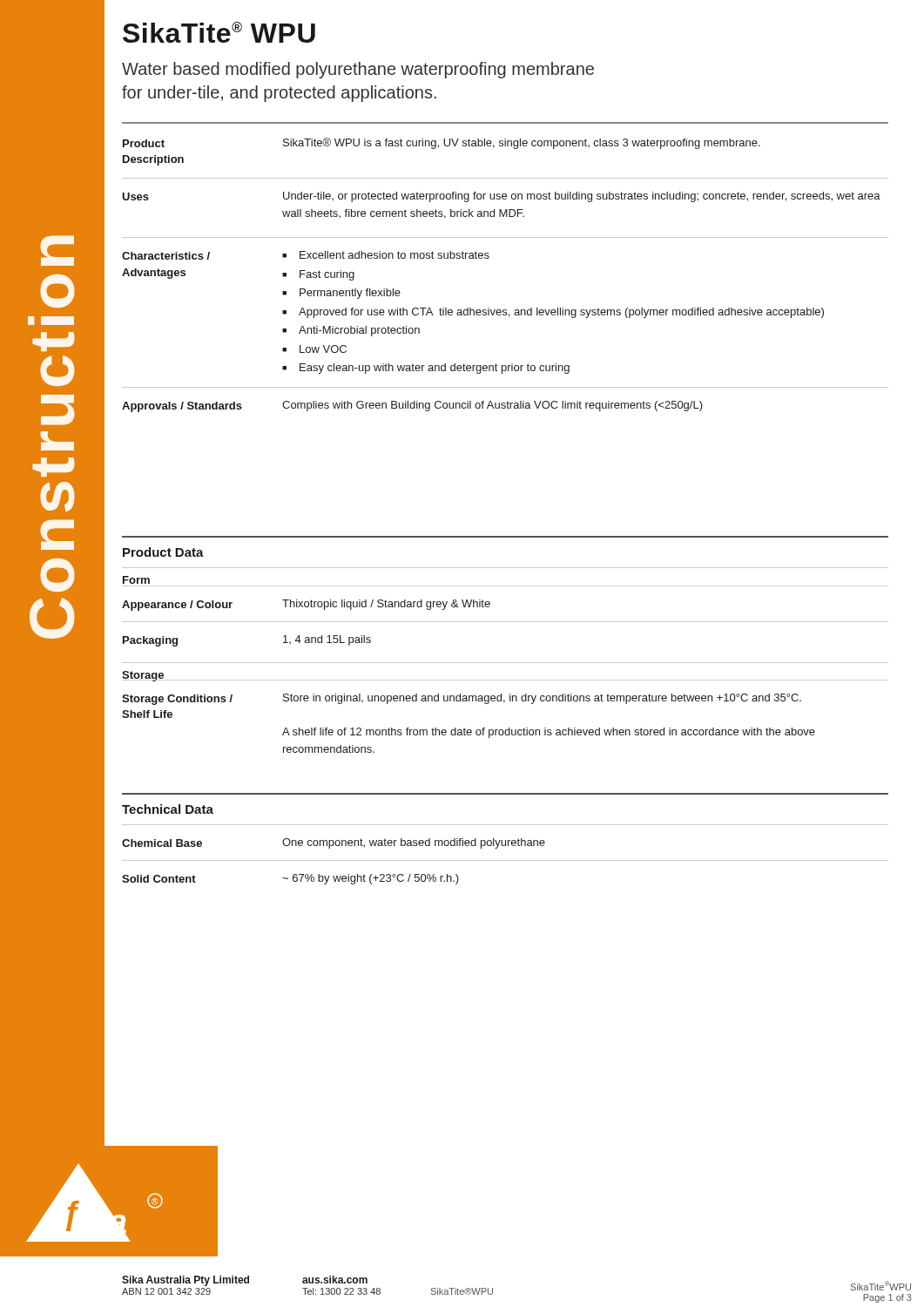Navigate to the text starting "Product Data"
The height and width of the screenshot is (1307, 924).
(x=163, y=552)
